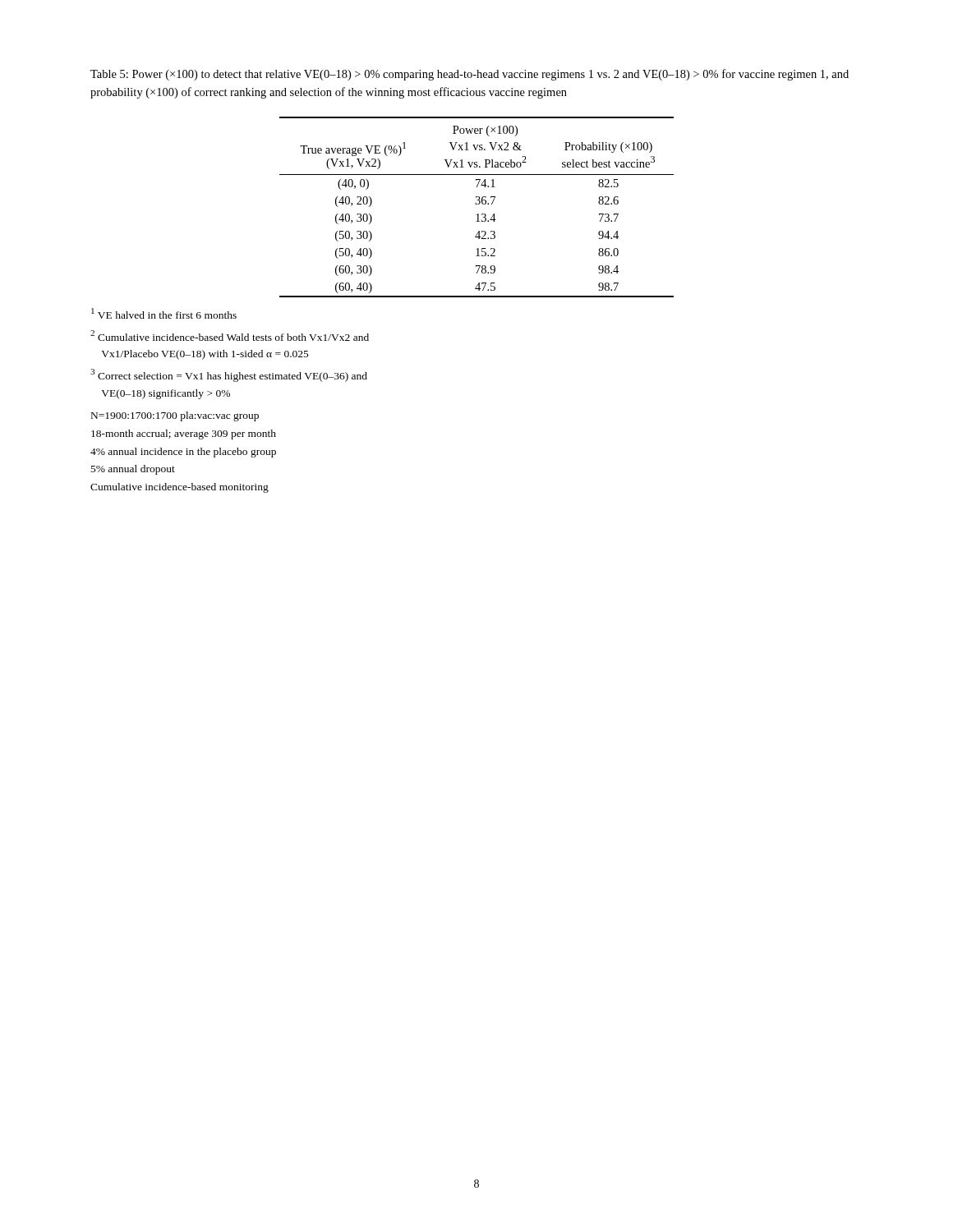Point to "Cumulative incidence-based monitoring"

(x=179, y=487)
